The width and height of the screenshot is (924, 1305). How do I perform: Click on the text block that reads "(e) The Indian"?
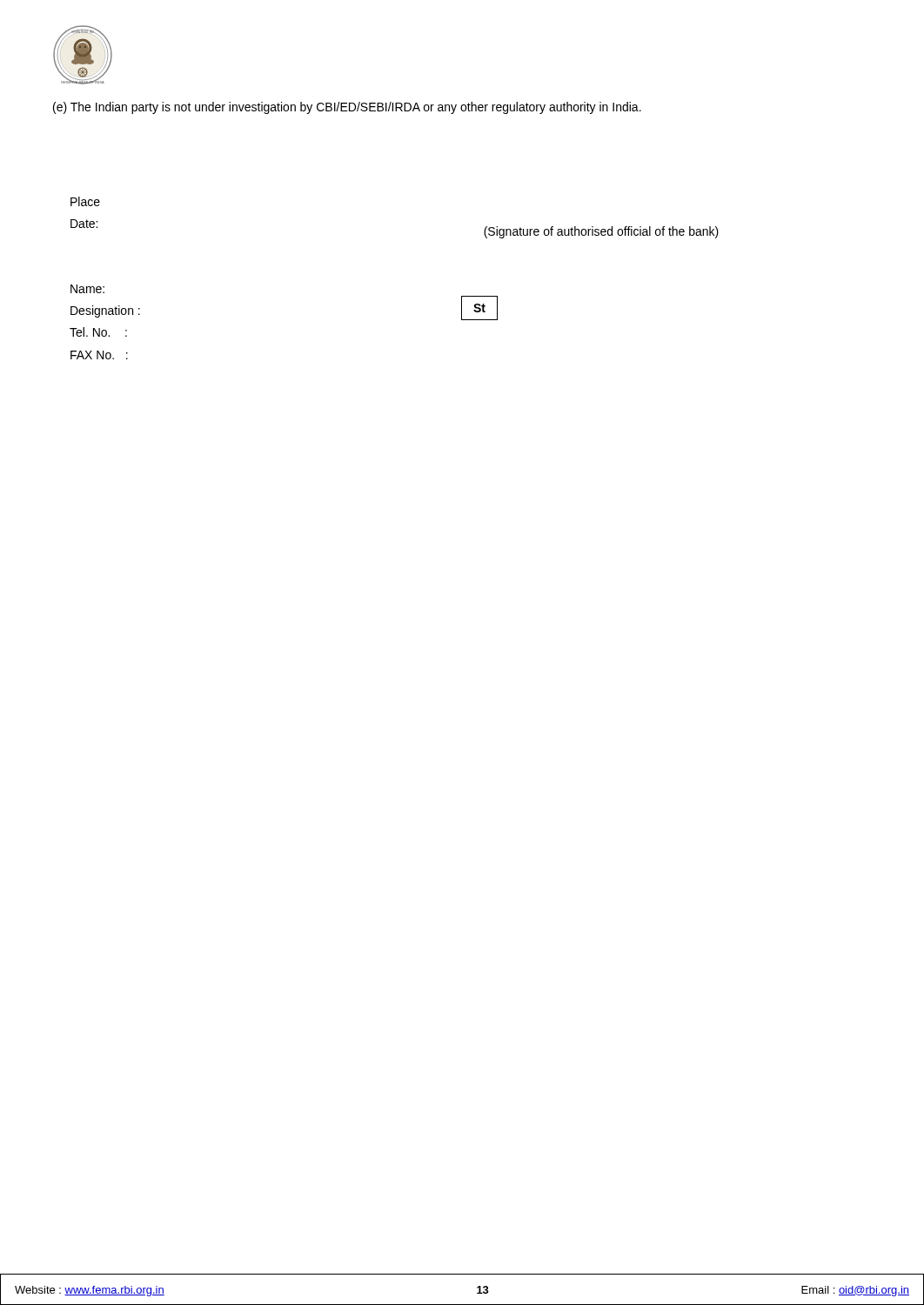pyautogui.click(x=347, y=107)
